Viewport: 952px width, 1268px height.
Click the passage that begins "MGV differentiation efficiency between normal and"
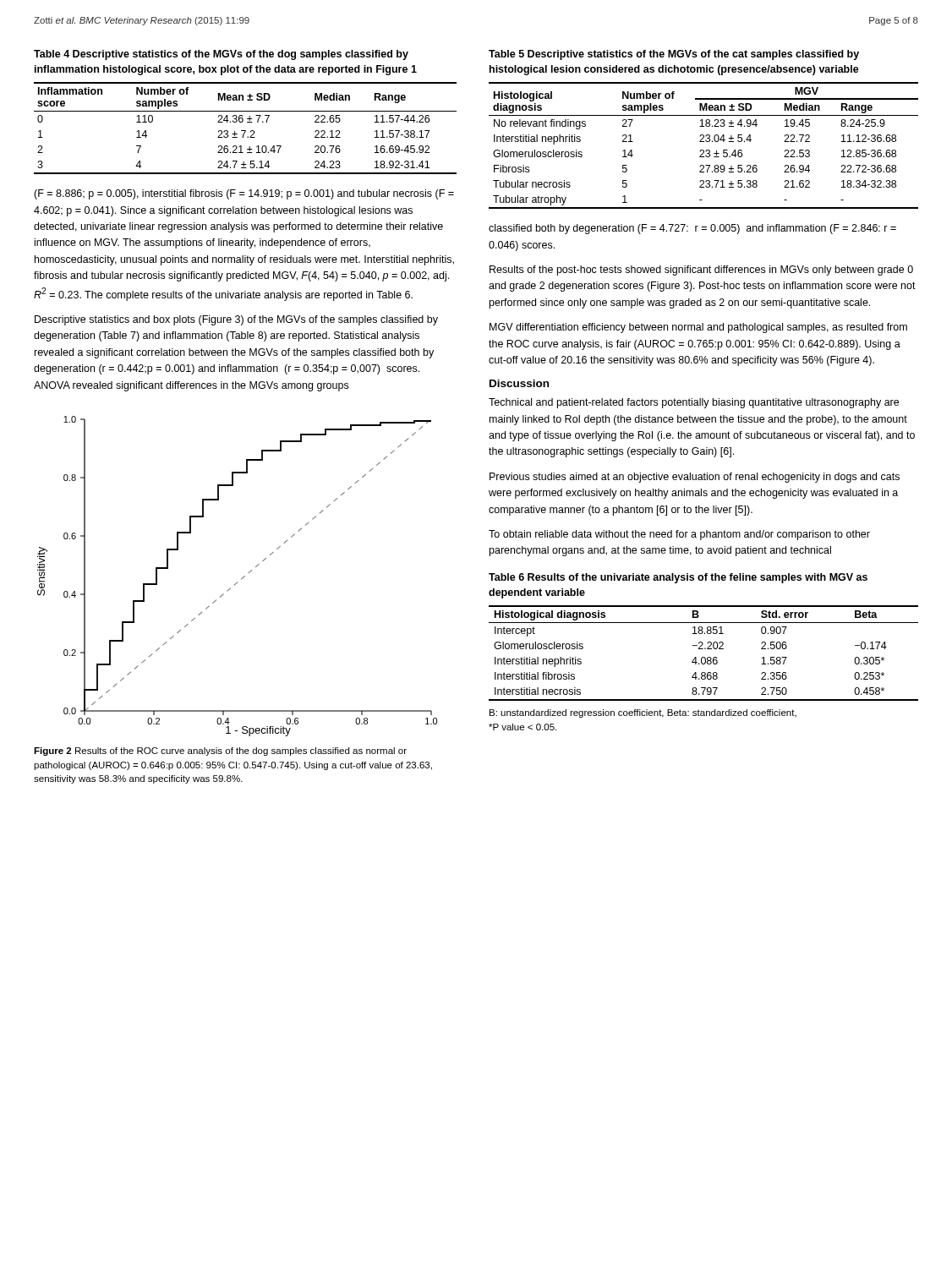(698, 344)
